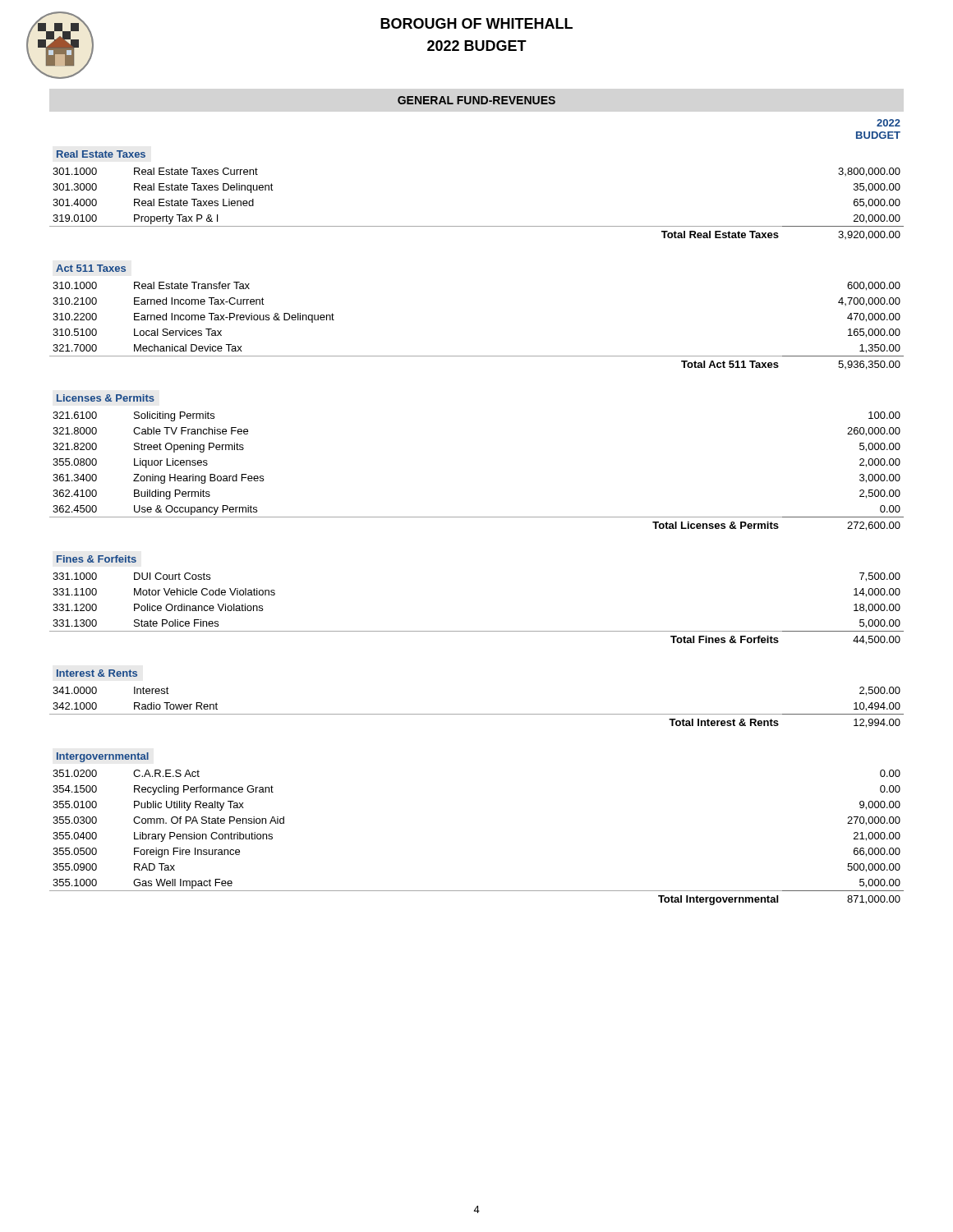This screenshot has width=953, height=1232.
Task: Find the table that mentions "Recycling Performance Grant"
Action: click(476, 511)
